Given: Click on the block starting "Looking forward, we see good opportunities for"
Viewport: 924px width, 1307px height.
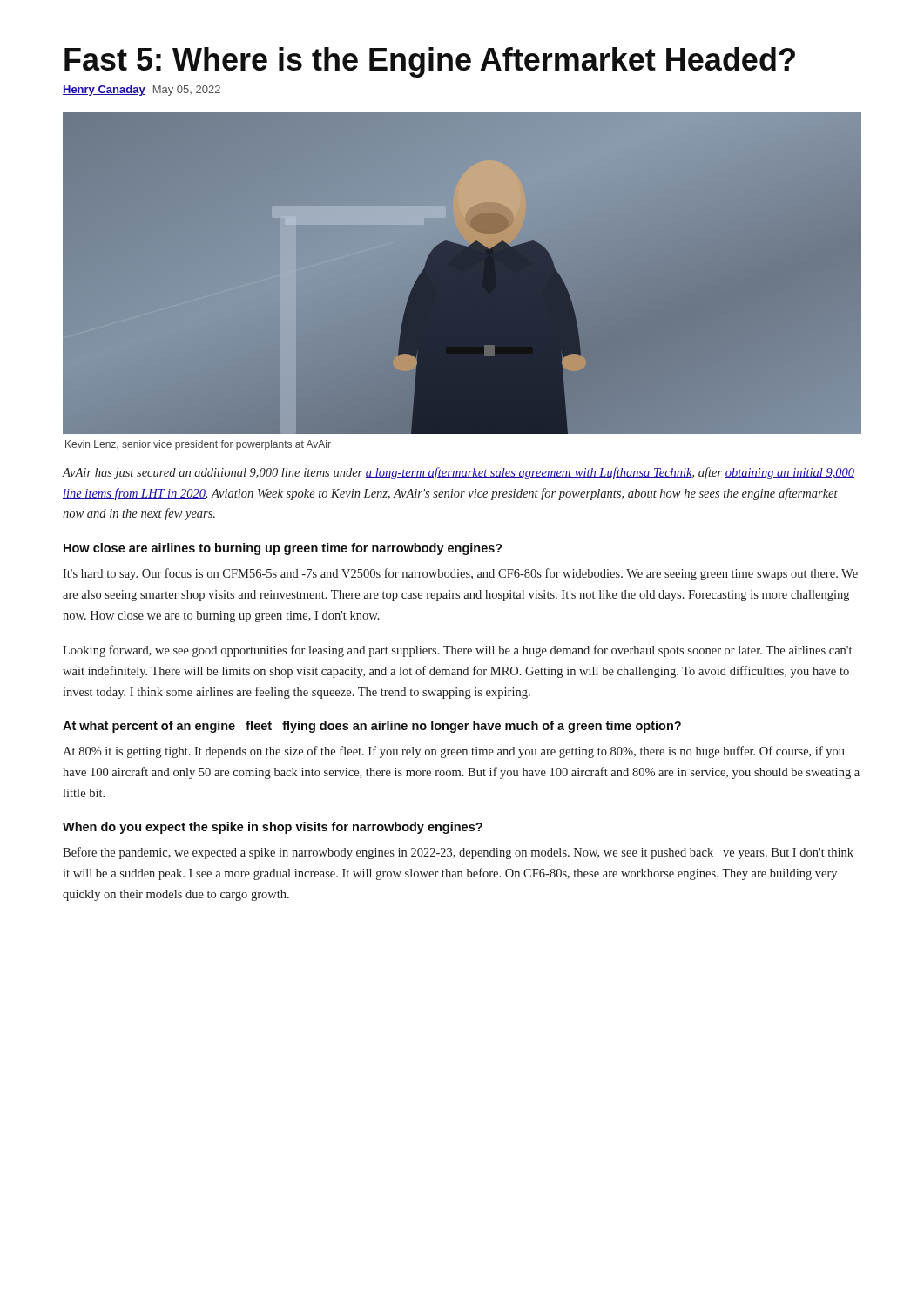Looking at the screenshot, I should pyautogui.click(x=457, y=671).
